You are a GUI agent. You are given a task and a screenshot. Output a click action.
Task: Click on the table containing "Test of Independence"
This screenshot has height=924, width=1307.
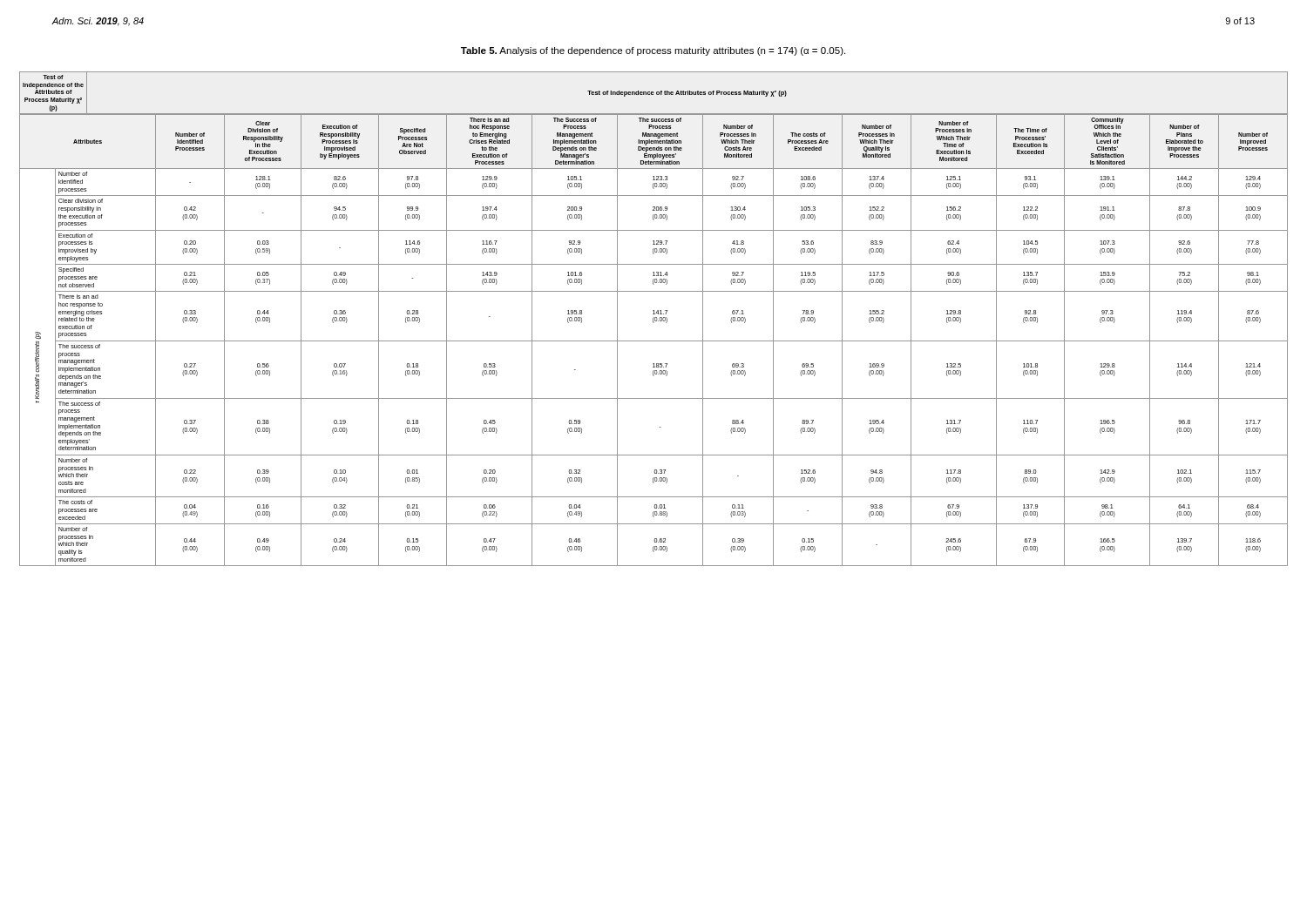pos(654,489)
